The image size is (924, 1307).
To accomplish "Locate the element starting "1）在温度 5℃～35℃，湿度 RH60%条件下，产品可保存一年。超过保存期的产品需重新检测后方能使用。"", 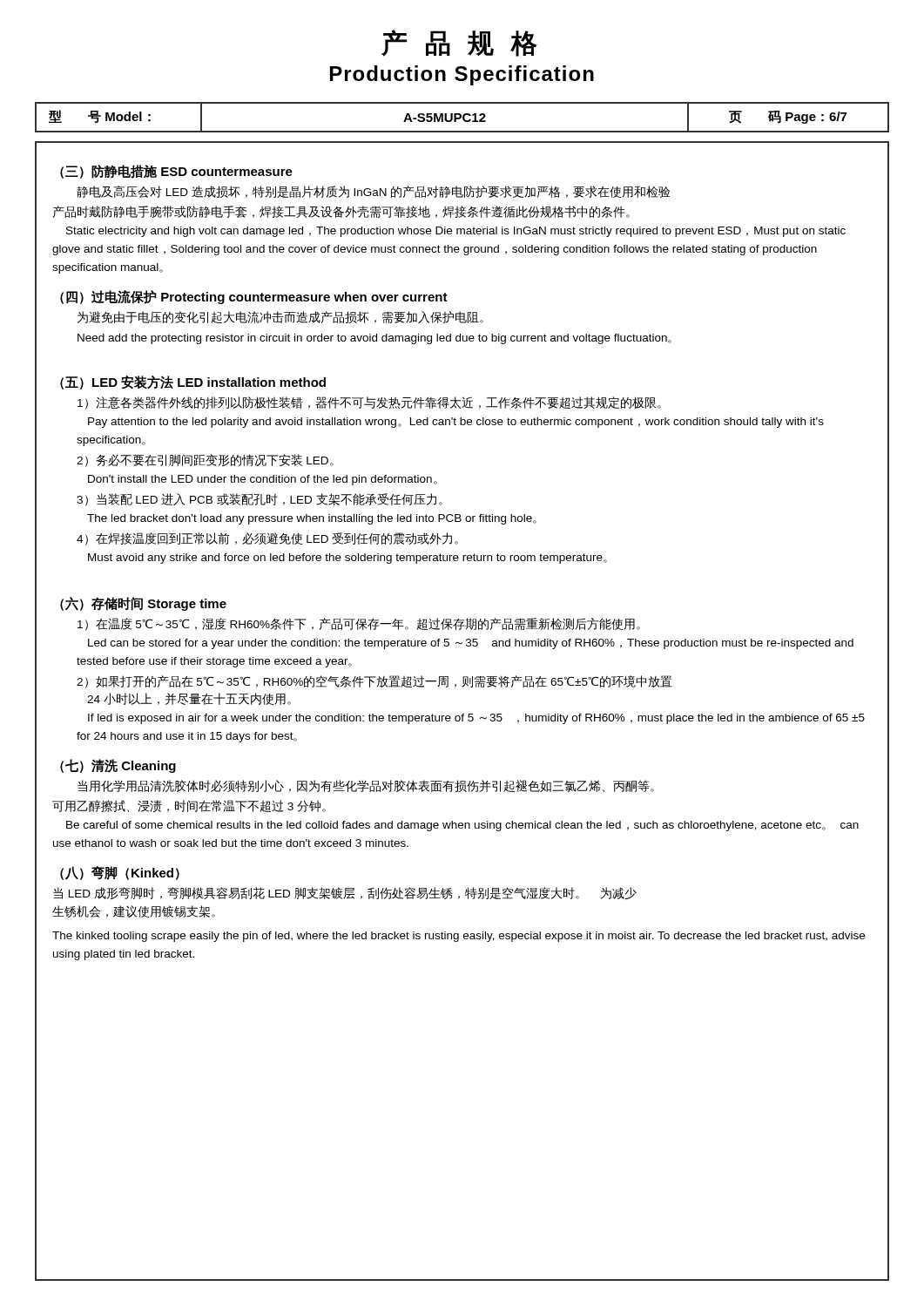I will (x=465, y=642).
